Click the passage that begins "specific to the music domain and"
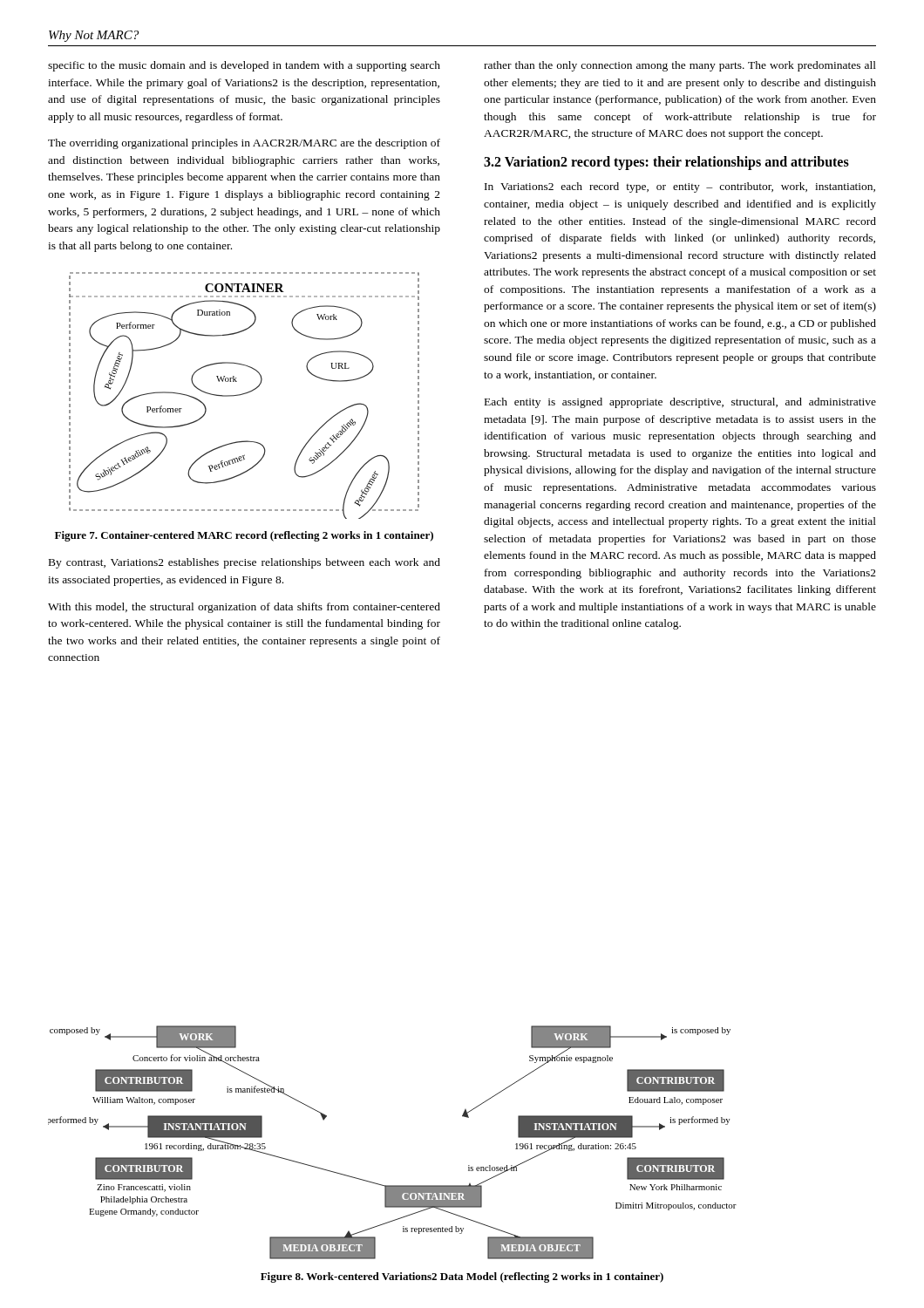The height and width of the screenshot is (1308, 924). 244,91
